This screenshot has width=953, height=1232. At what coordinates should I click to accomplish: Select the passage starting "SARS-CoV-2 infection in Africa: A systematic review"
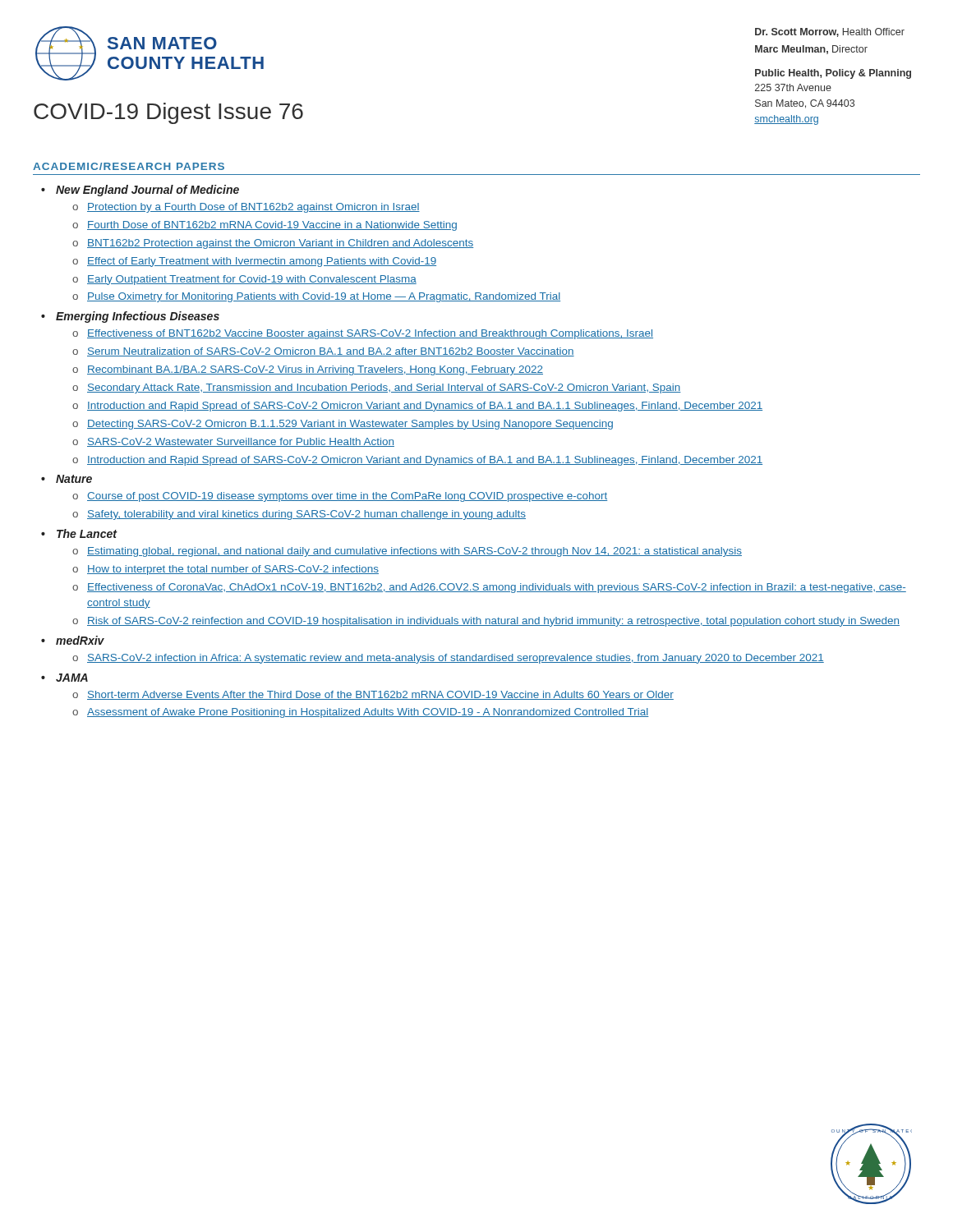pos(455,657)
